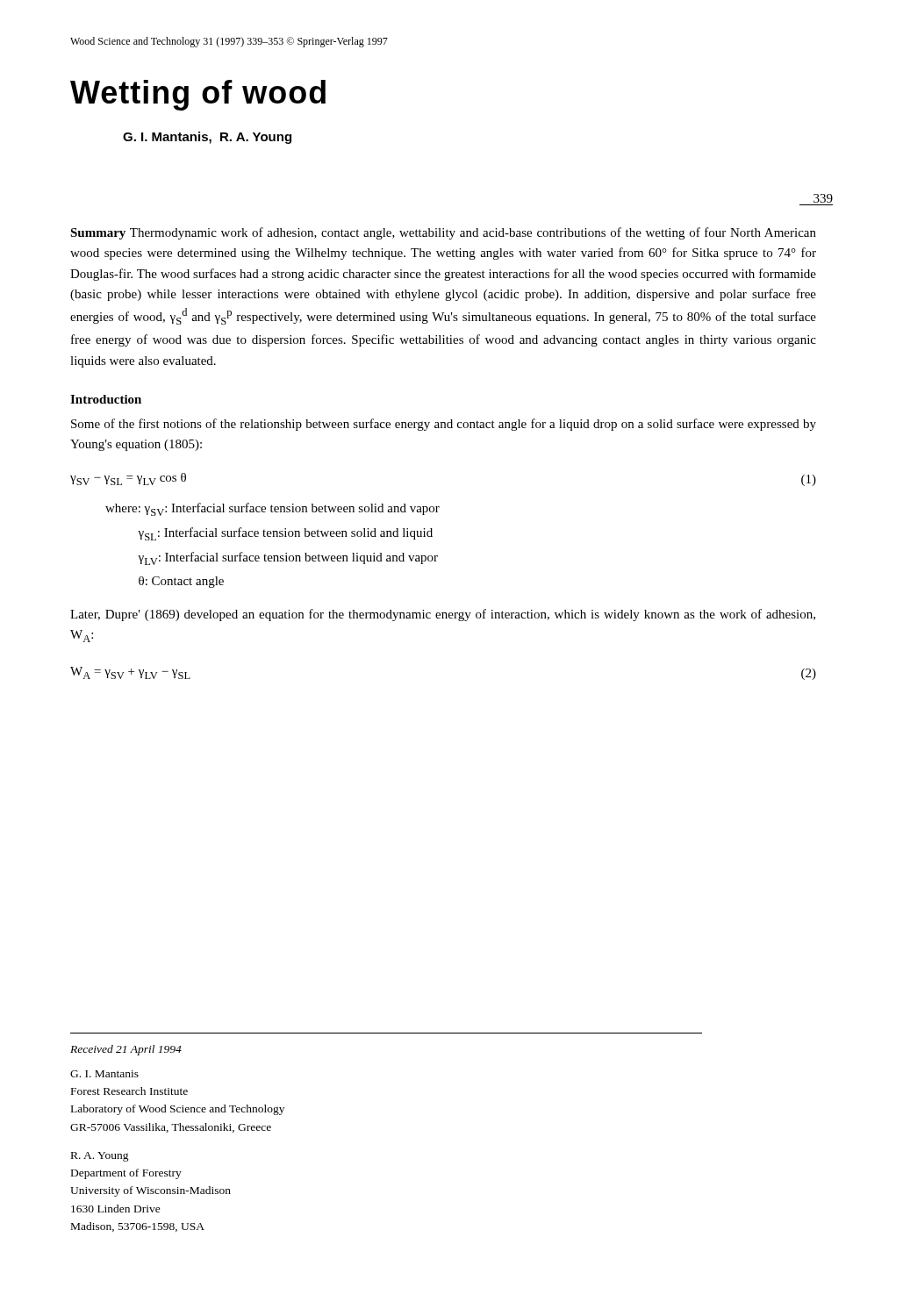Select the text block starting "Some of the first notions of the relationship"
903x1316 pixels.
click(x=443, y=434)
